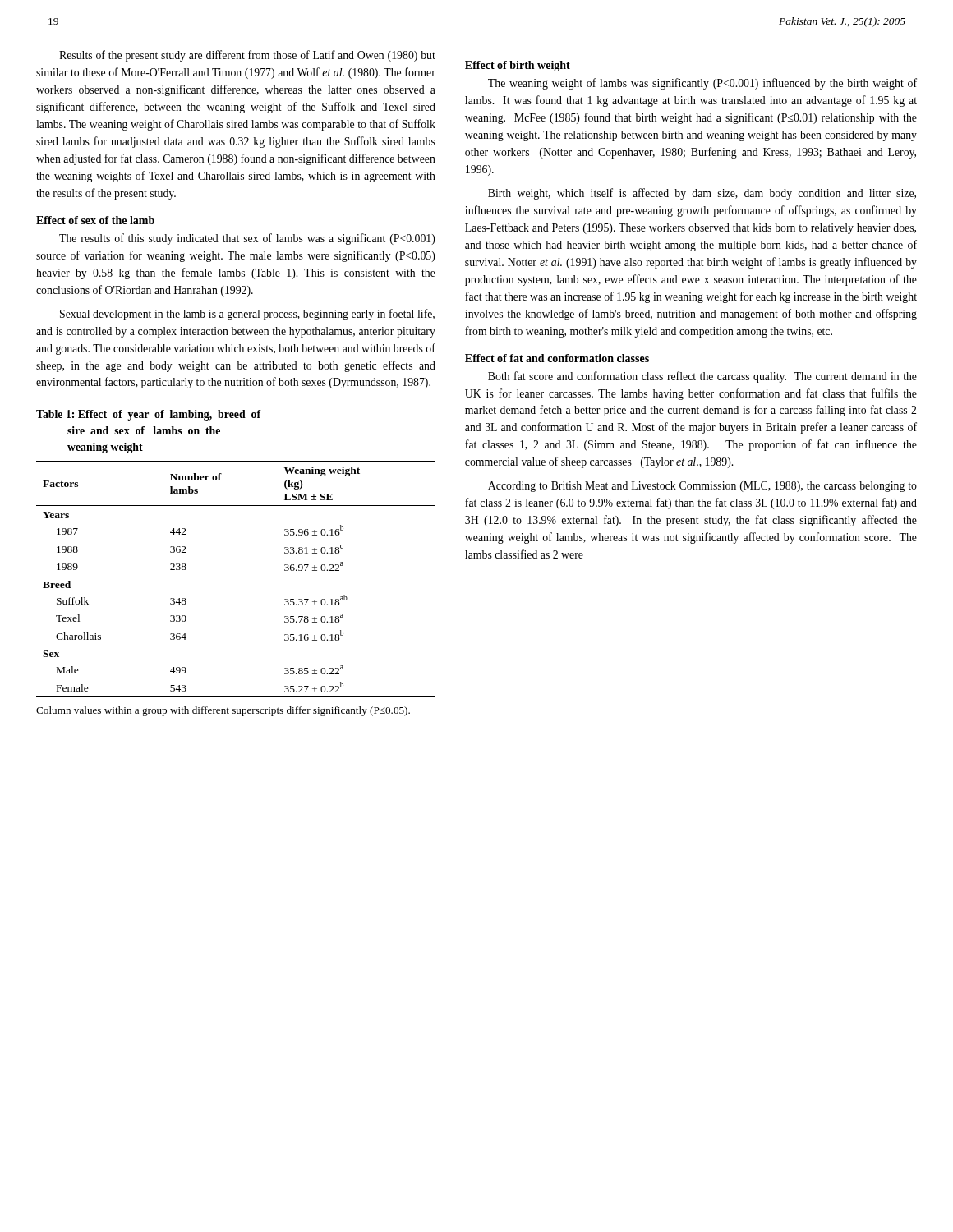Click the passage that begins "Birth weight, which itself"
The width and height of the screenshot is (953, 1232).
[691, 262]
